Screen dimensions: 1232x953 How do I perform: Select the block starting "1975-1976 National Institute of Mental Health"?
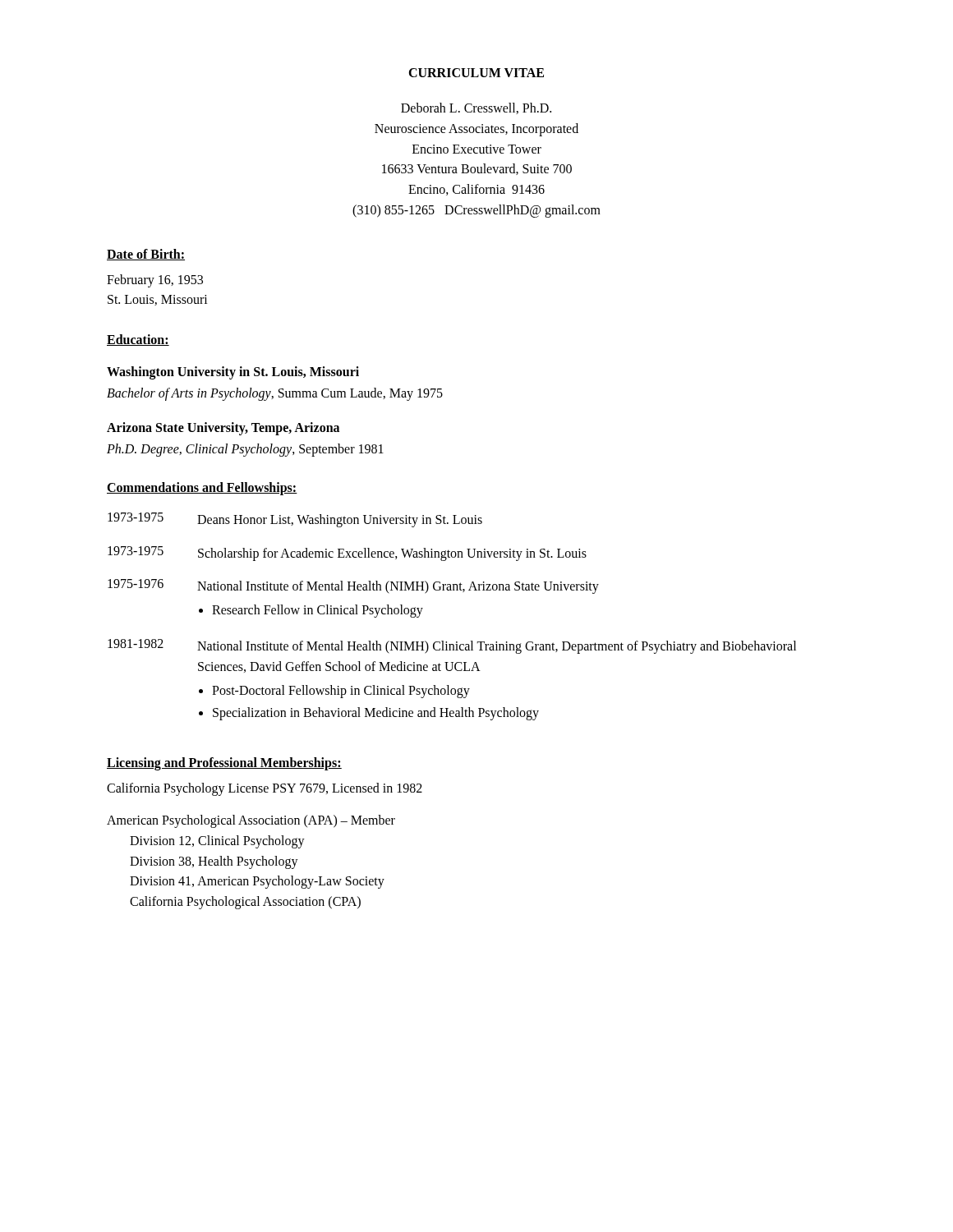(476, 600)
